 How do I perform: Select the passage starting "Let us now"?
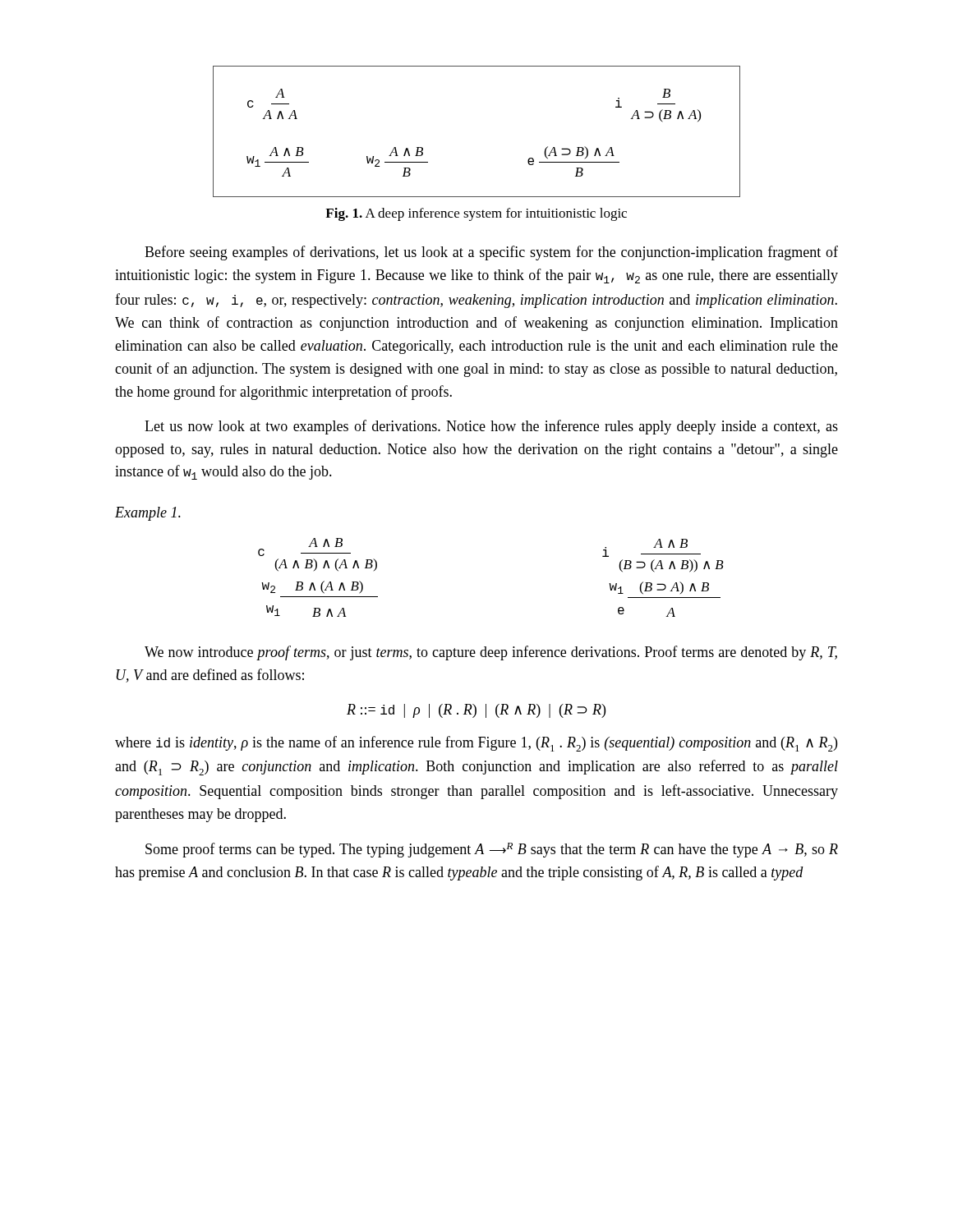pyautogui.click(x=476, y=451)
